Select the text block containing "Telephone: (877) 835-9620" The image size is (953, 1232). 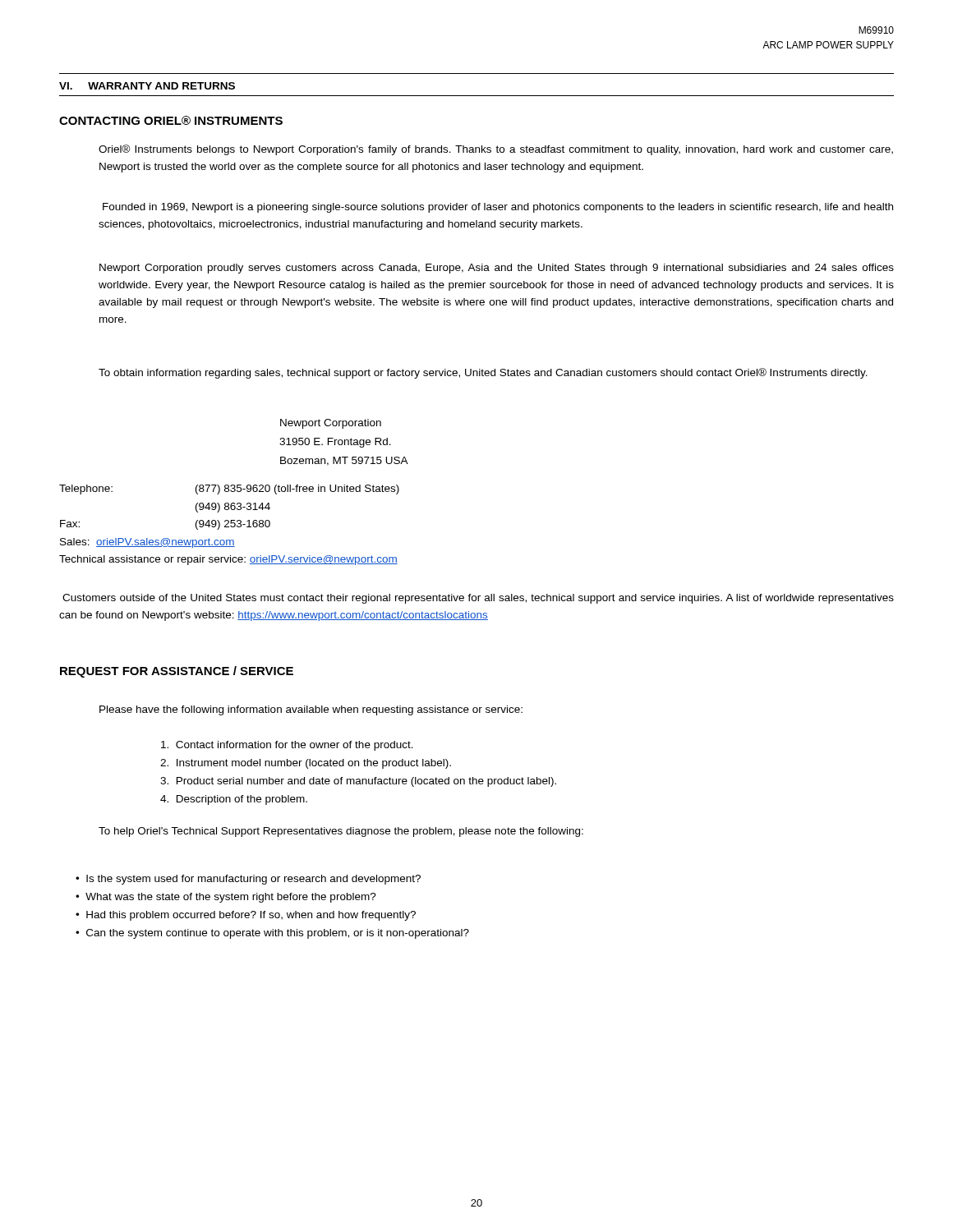[x=229, y=522]
